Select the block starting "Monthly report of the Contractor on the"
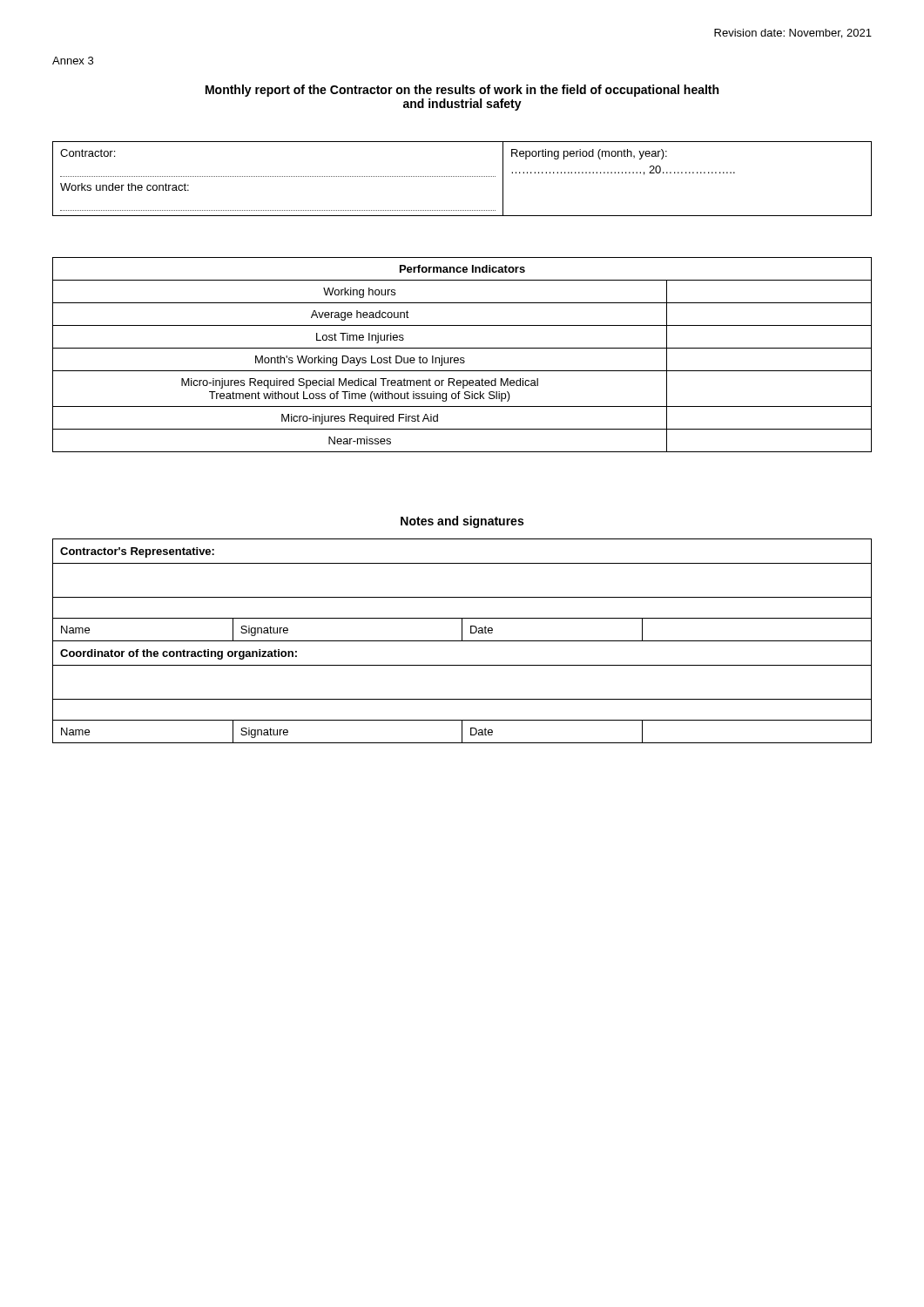This screenshot has height=1307, width=924. click(x=462, y=97)
